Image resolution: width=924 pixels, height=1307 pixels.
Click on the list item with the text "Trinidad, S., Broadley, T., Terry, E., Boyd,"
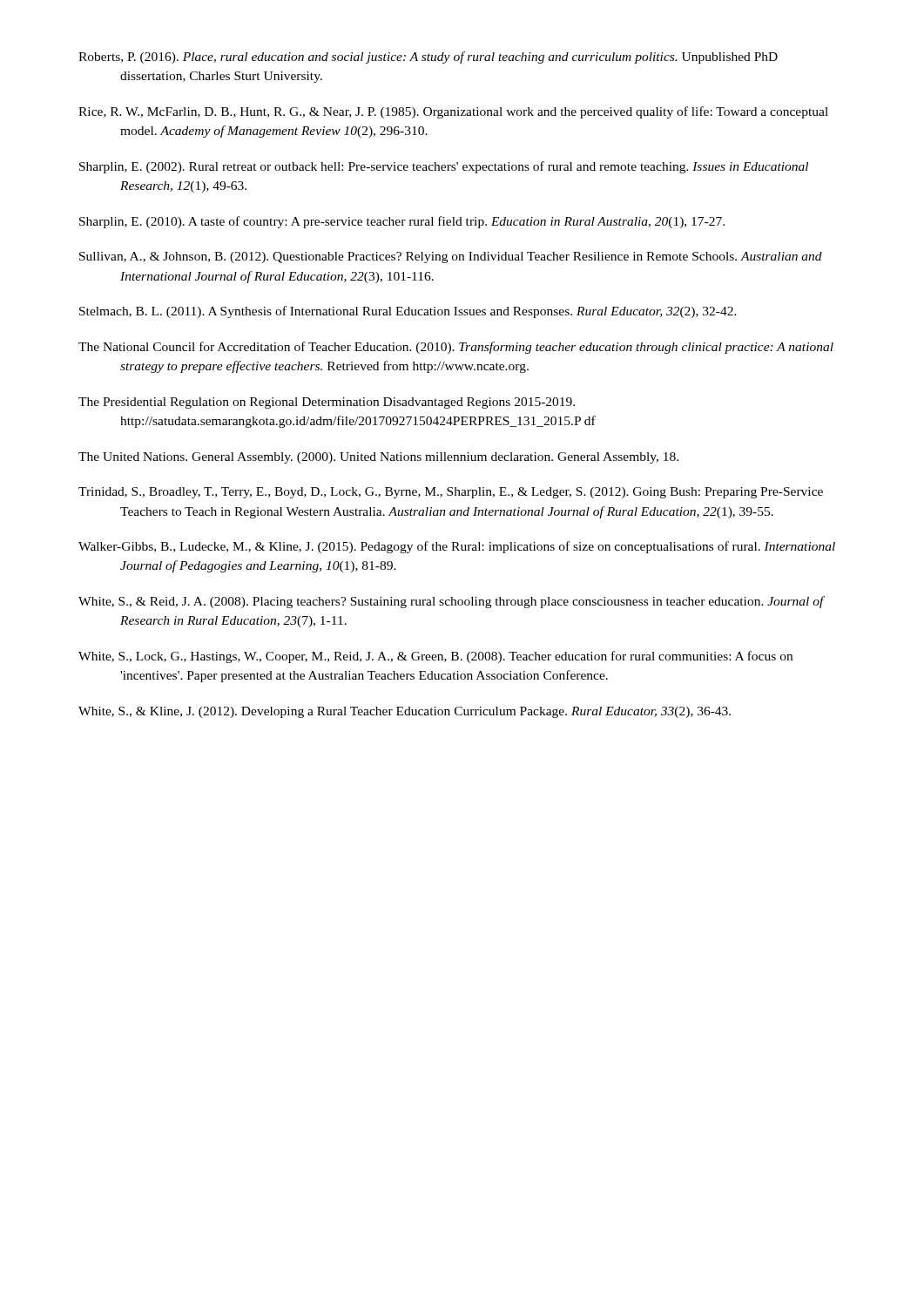pos(451,501)
